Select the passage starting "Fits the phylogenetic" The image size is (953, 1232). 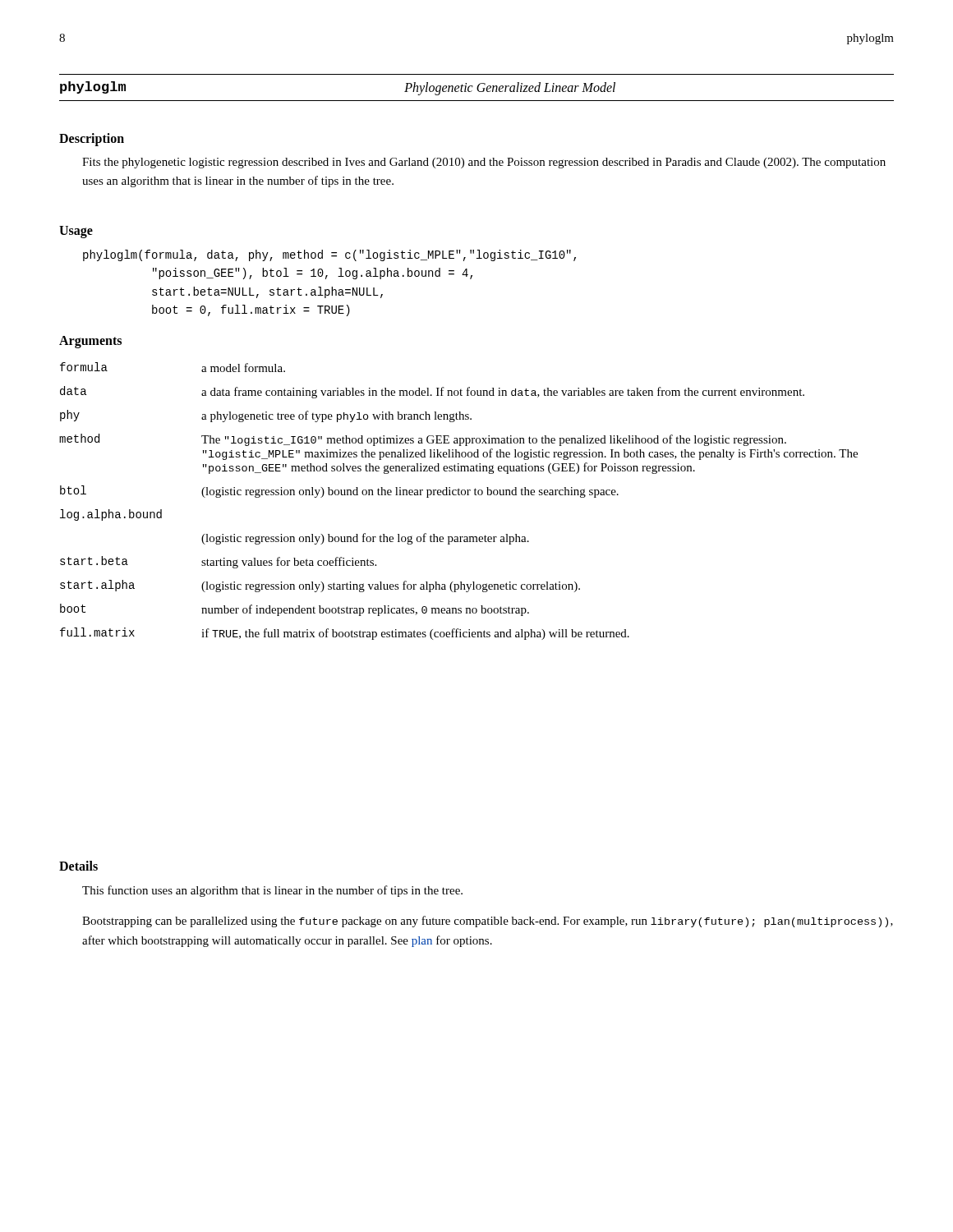pos(484,171)
